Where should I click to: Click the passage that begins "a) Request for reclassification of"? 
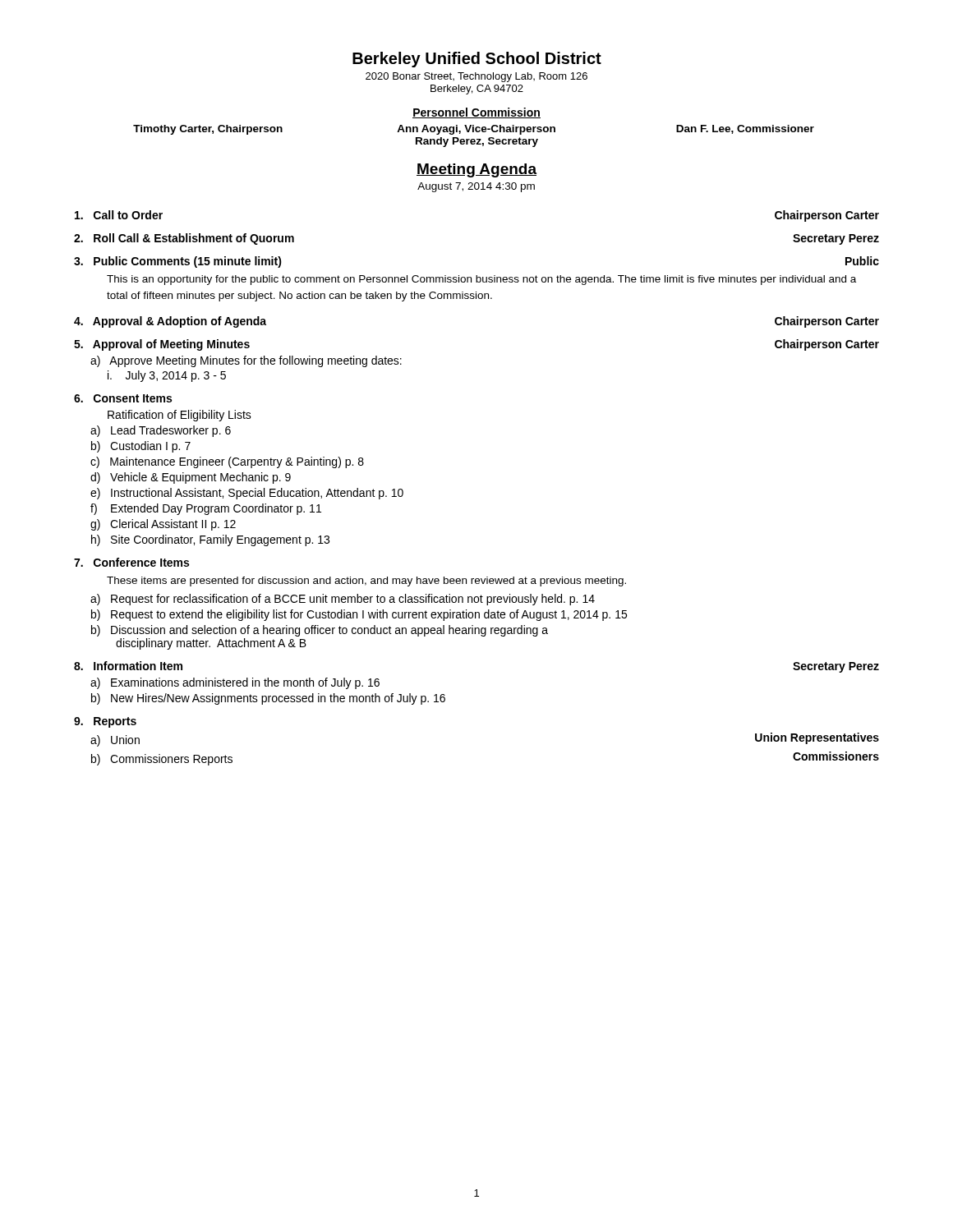pos(343,599)
